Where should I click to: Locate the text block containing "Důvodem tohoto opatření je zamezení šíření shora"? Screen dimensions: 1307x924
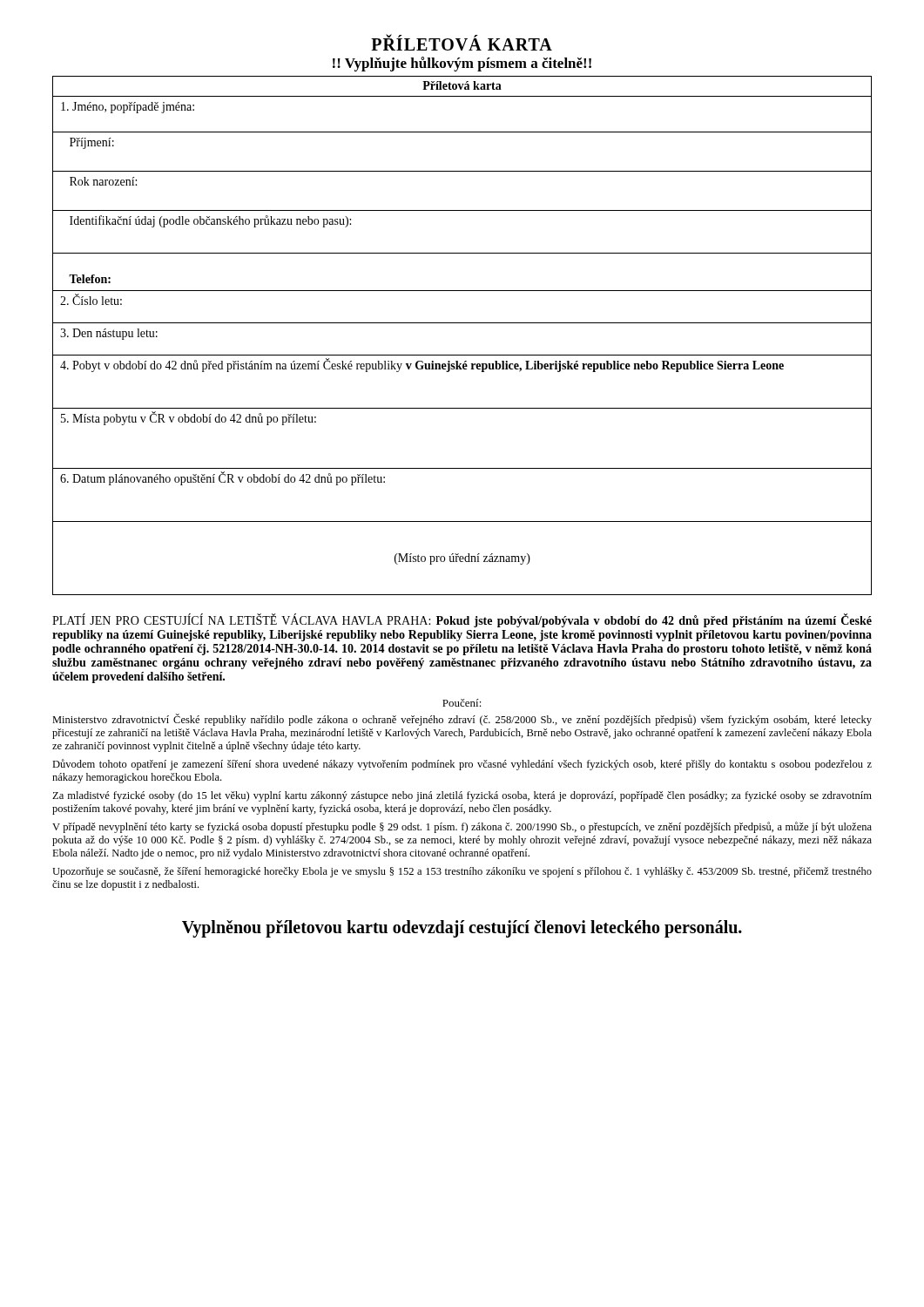(x=462, y=771)
